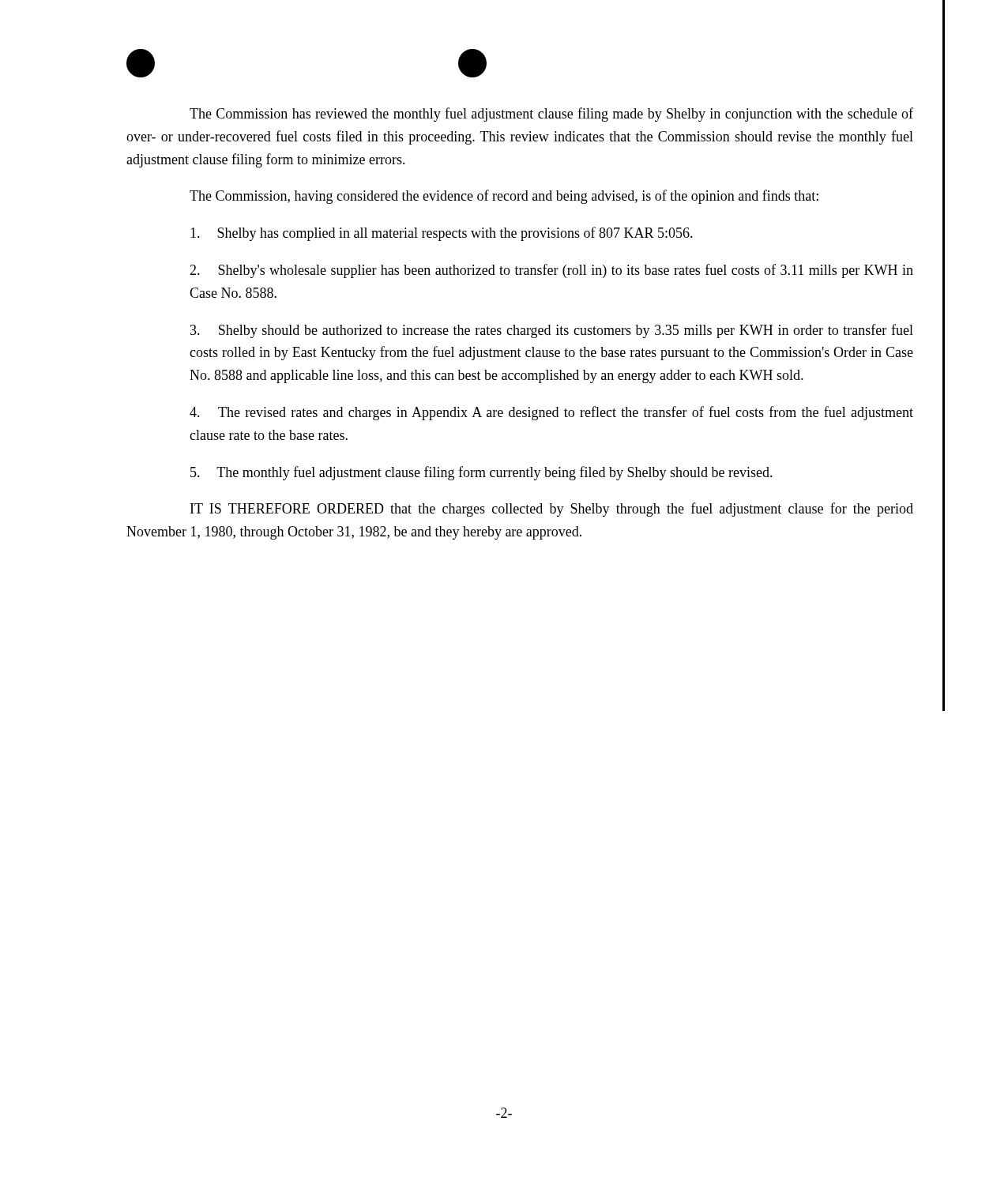Find the list item containing "5. The monthly fuel adjustment"
The width and height of the screenshot is (1008, 1185).
[x=520, y=472]
